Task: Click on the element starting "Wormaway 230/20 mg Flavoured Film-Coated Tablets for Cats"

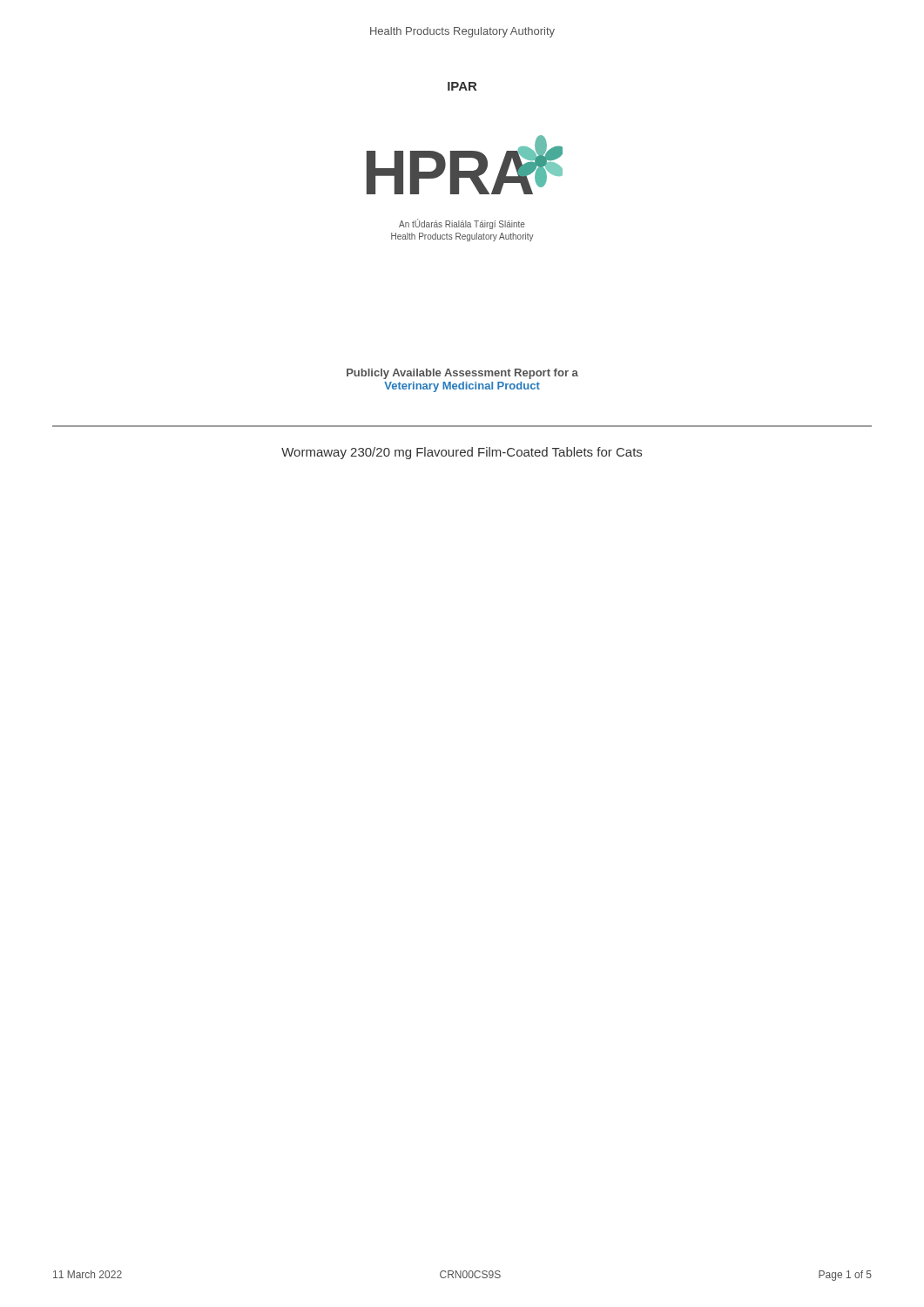Action: pyautogui.click(x=462, y=452)
